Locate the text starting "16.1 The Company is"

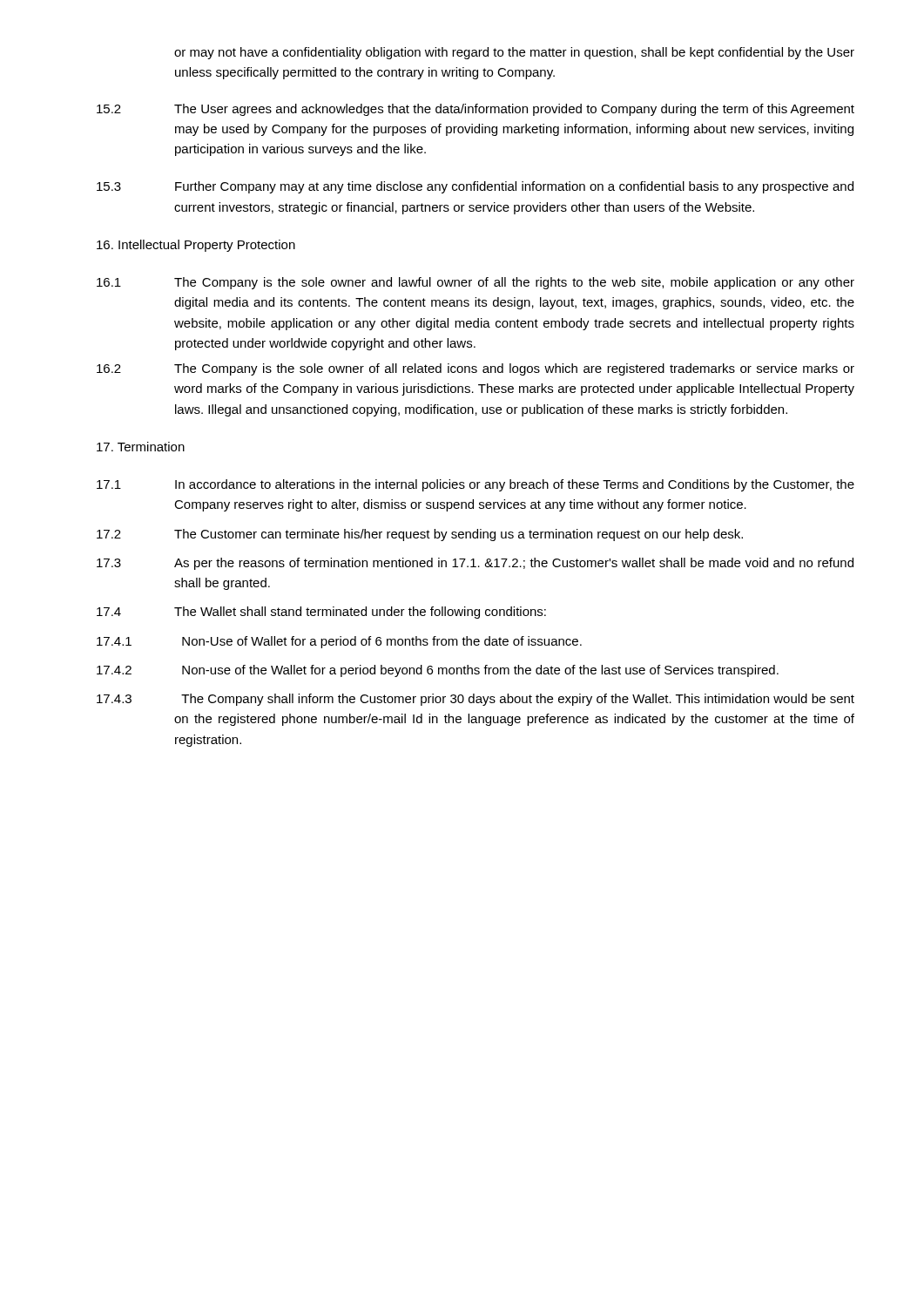475,312
